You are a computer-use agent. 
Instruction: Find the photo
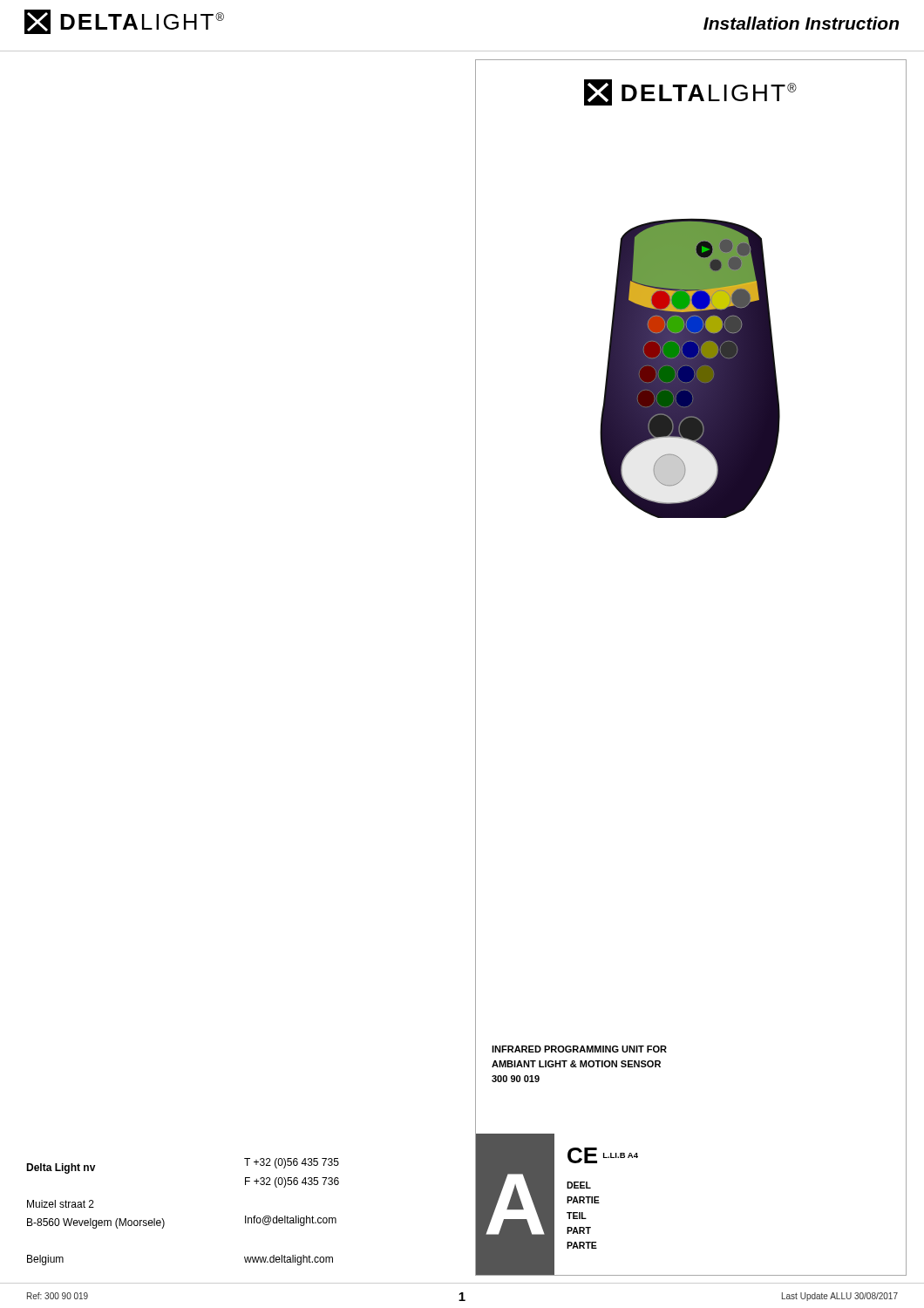pyautogui.click(x=691, y=365)
